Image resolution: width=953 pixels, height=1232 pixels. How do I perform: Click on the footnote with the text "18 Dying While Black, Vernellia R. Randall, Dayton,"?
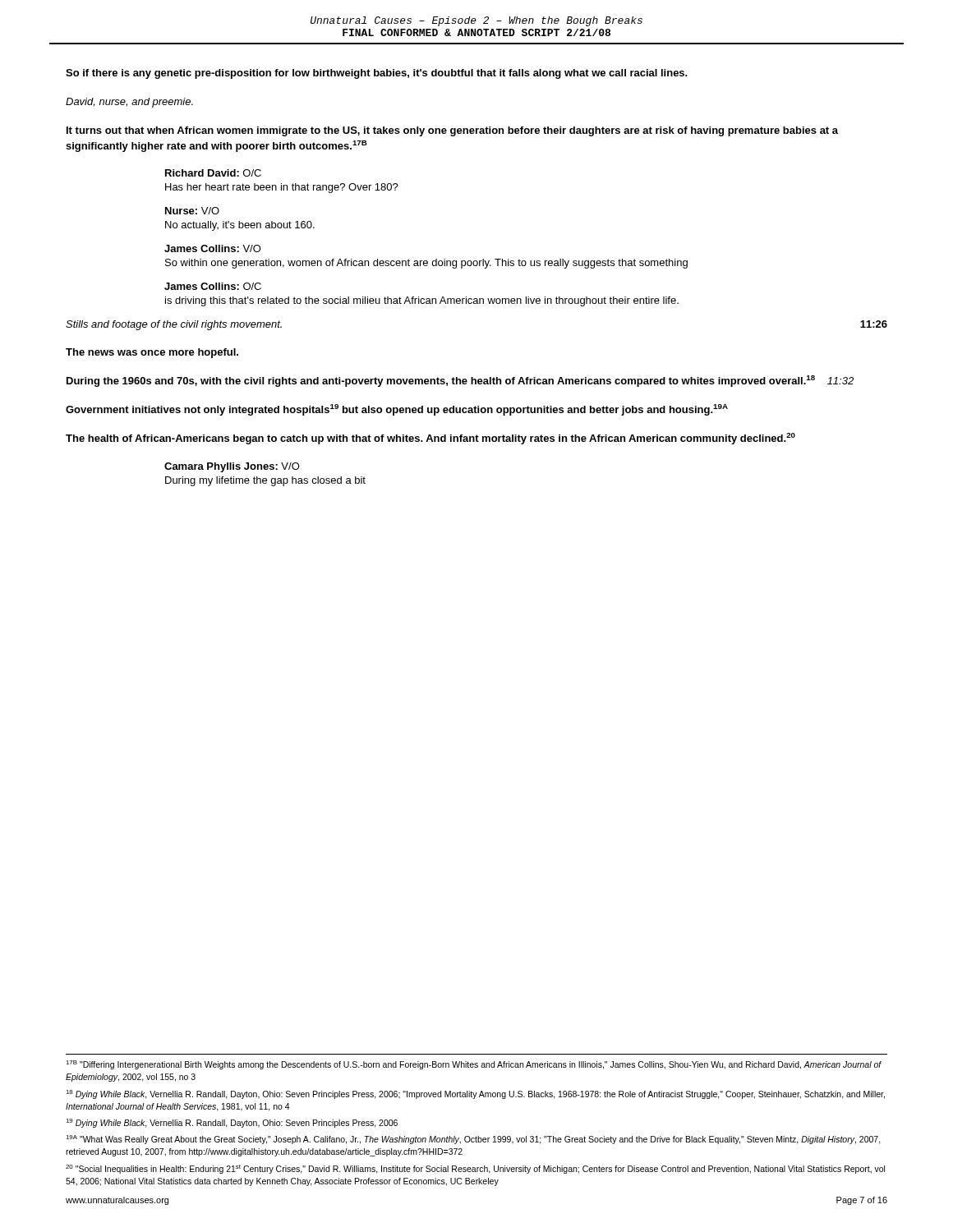476,1099
